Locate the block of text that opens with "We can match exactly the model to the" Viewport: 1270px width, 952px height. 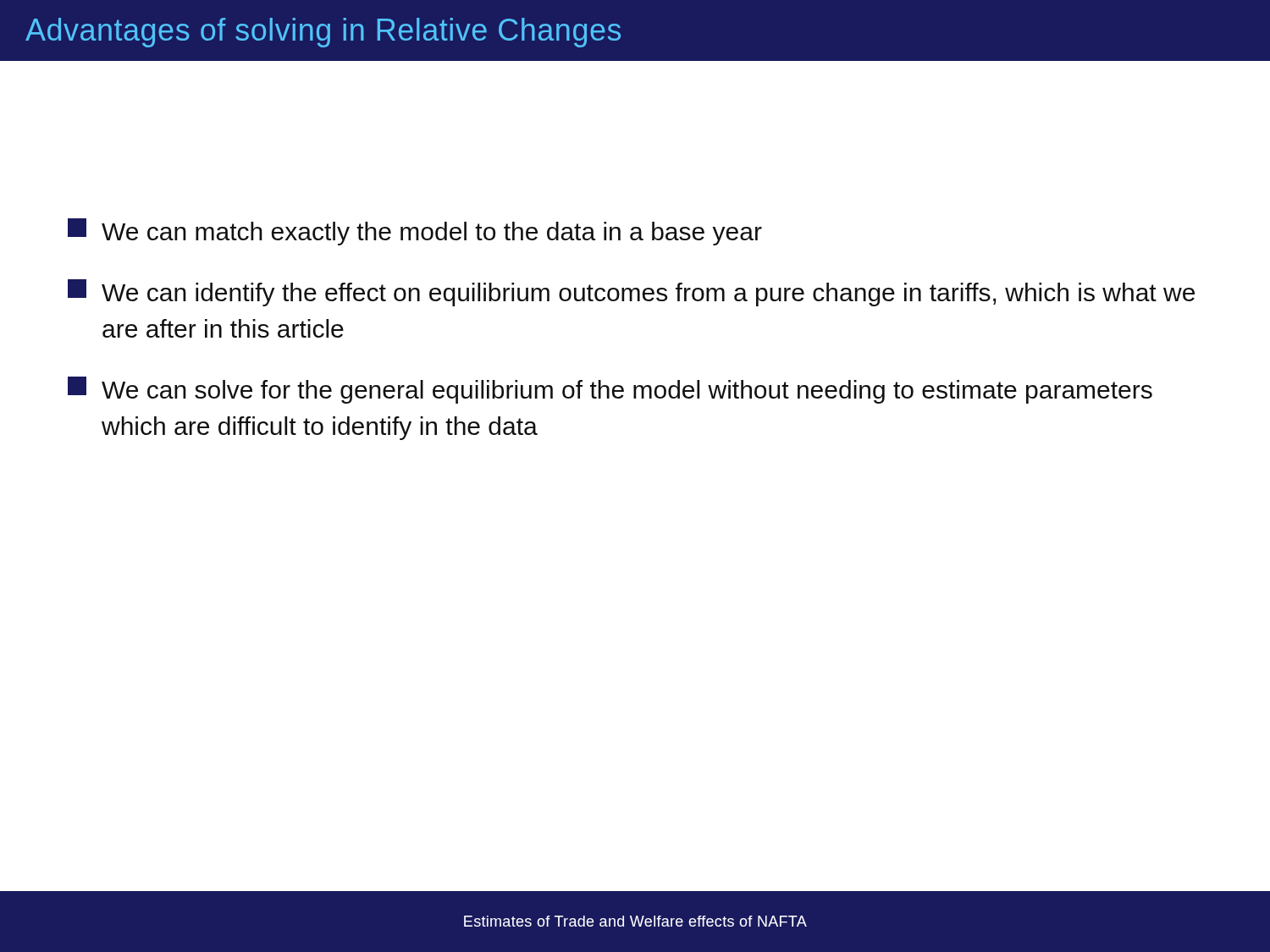(635, 232)
